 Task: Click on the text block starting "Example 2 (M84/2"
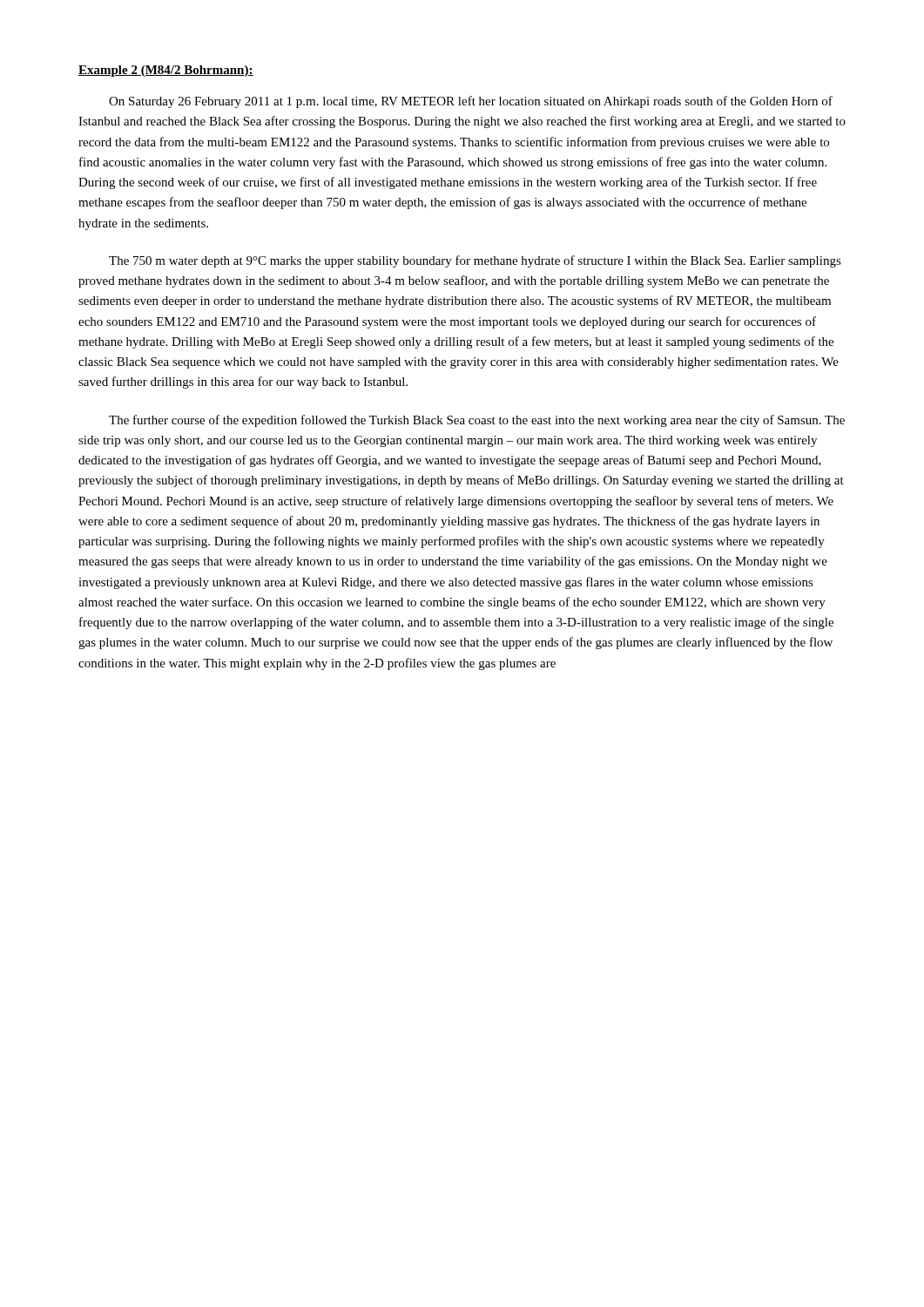click(166, 70)
